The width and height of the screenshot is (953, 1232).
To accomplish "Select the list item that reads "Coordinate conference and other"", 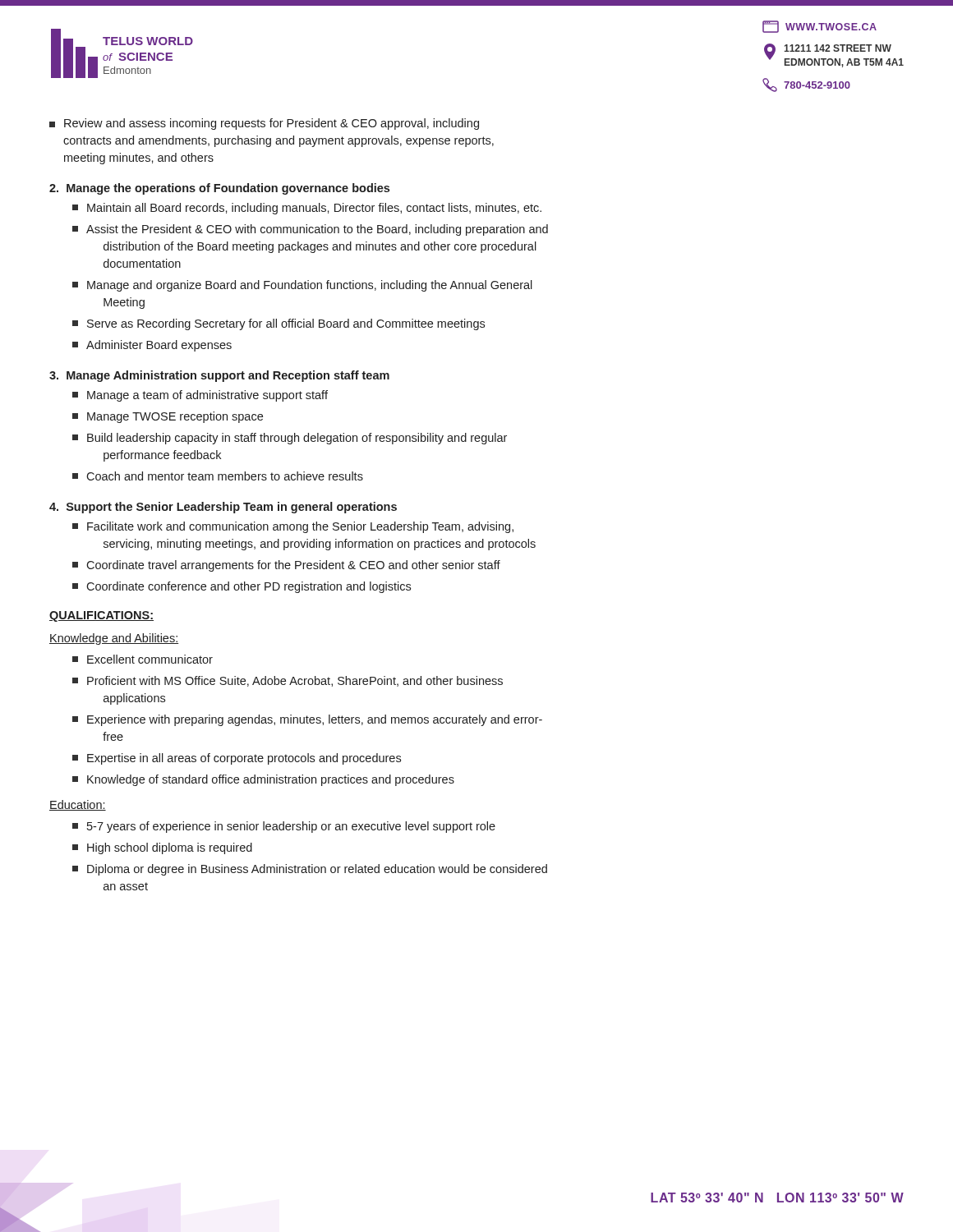I will (x=242, y=587).
